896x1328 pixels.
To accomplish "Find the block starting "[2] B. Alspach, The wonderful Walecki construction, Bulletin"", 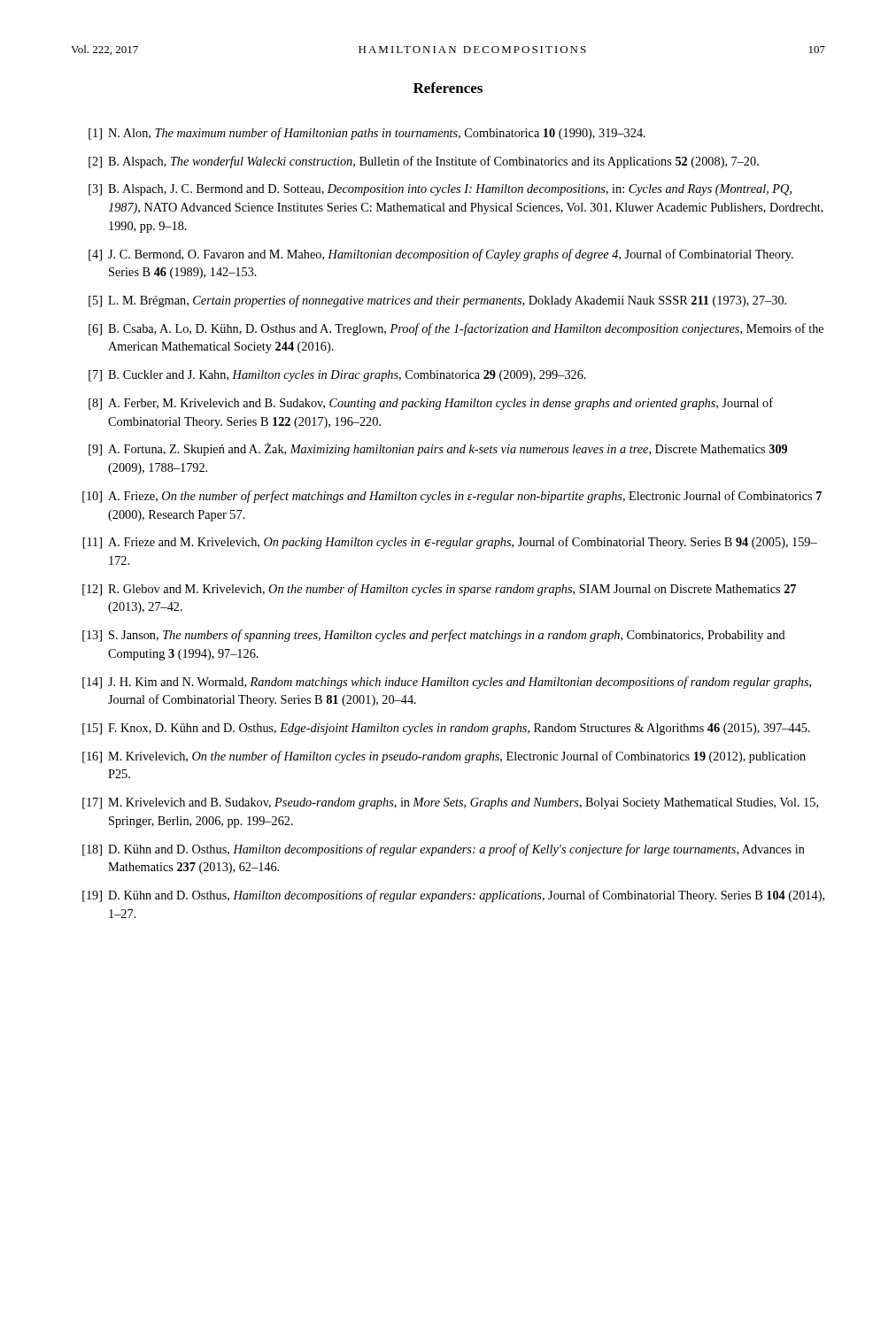I will 448,161.
